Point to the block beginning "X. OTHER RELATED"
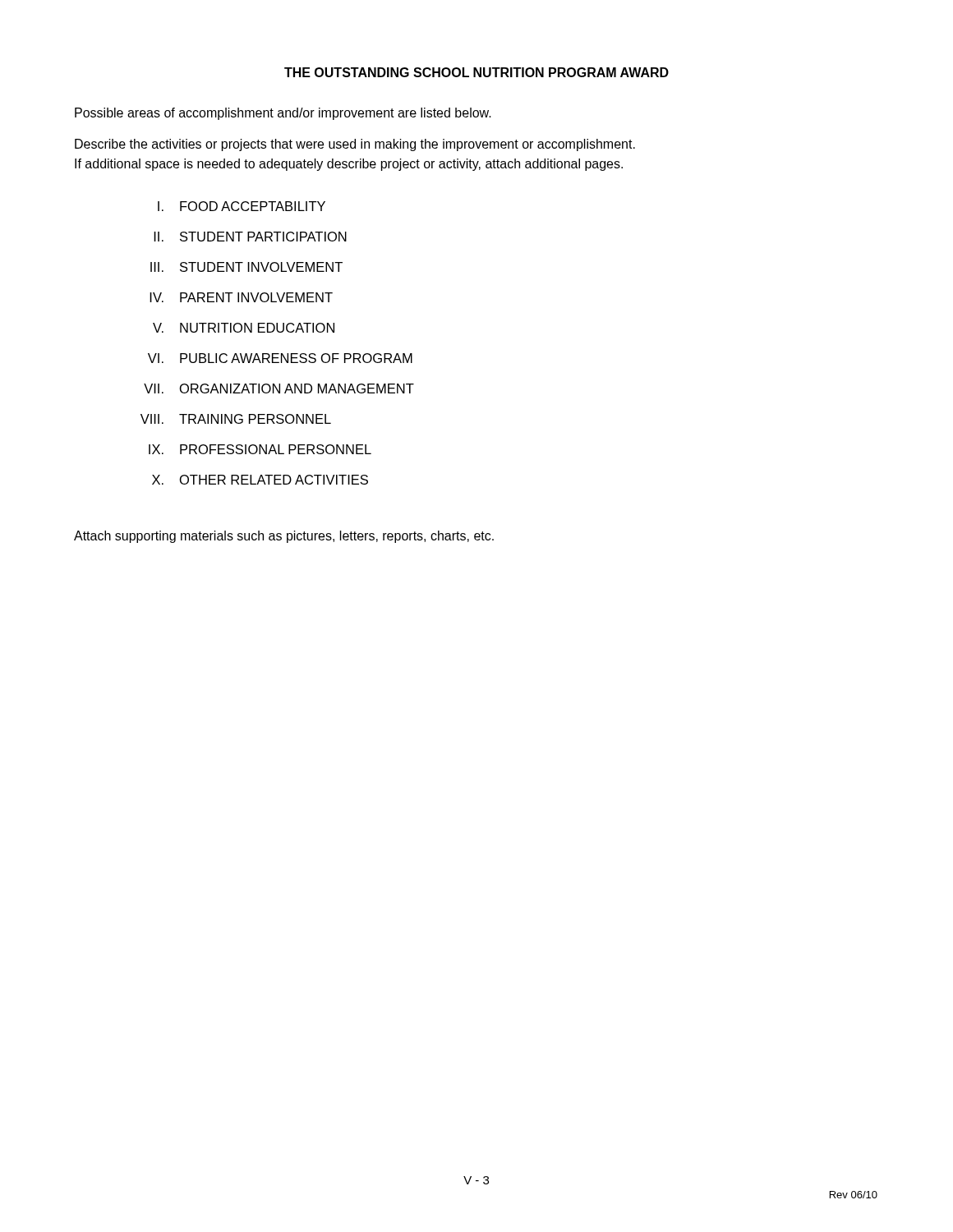 point(238,480)
